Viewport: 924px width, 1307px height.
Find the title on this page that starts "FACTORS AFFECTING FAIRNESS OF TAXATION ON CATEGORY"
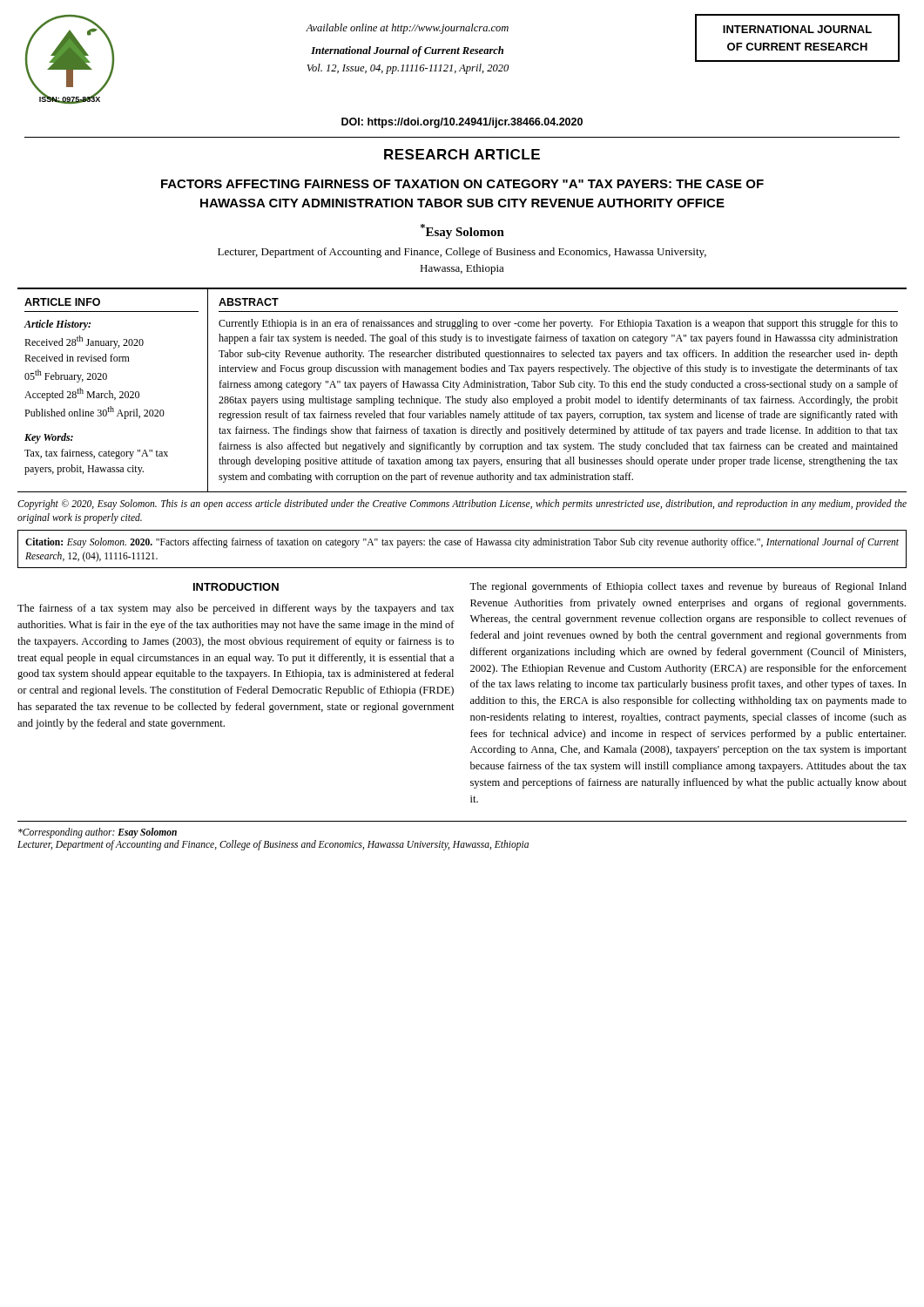[x=462, y=193]
